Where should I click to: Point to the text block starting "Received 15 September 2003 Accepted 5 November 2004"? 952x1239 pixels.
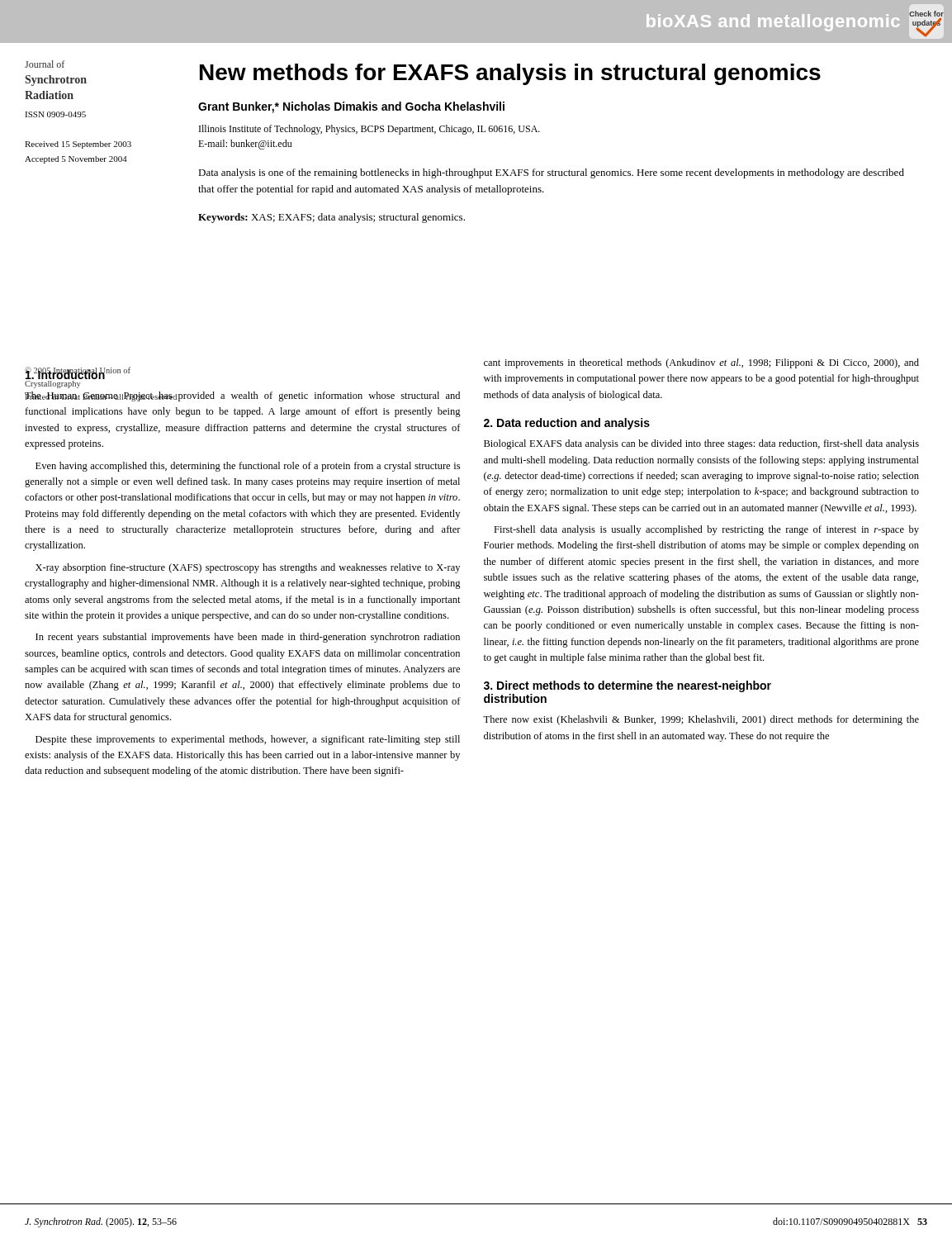pos(78,151)
